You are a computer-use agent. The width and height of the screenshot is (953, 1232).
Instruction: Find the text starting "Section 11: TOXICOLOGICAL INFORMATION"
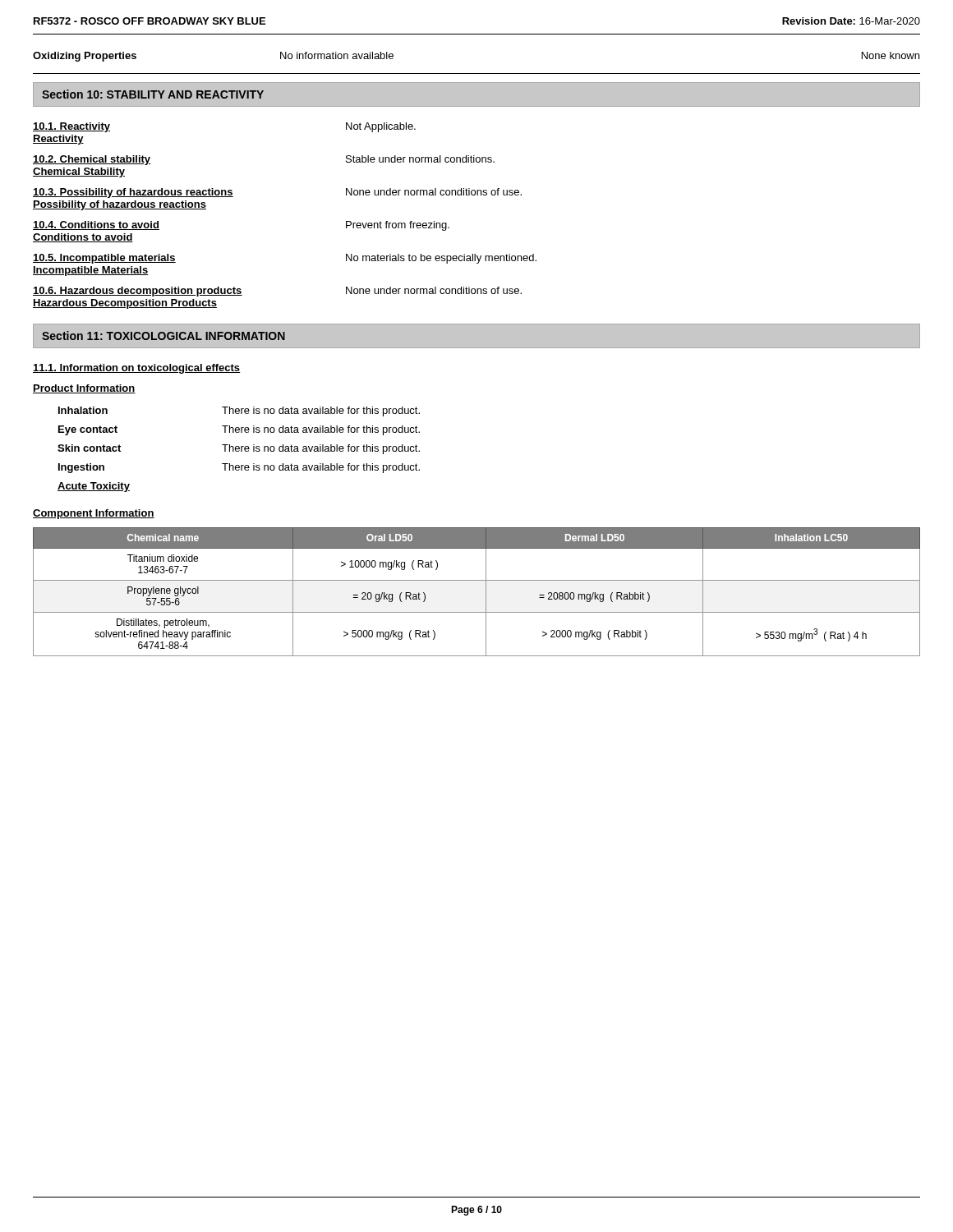point(164,336)
